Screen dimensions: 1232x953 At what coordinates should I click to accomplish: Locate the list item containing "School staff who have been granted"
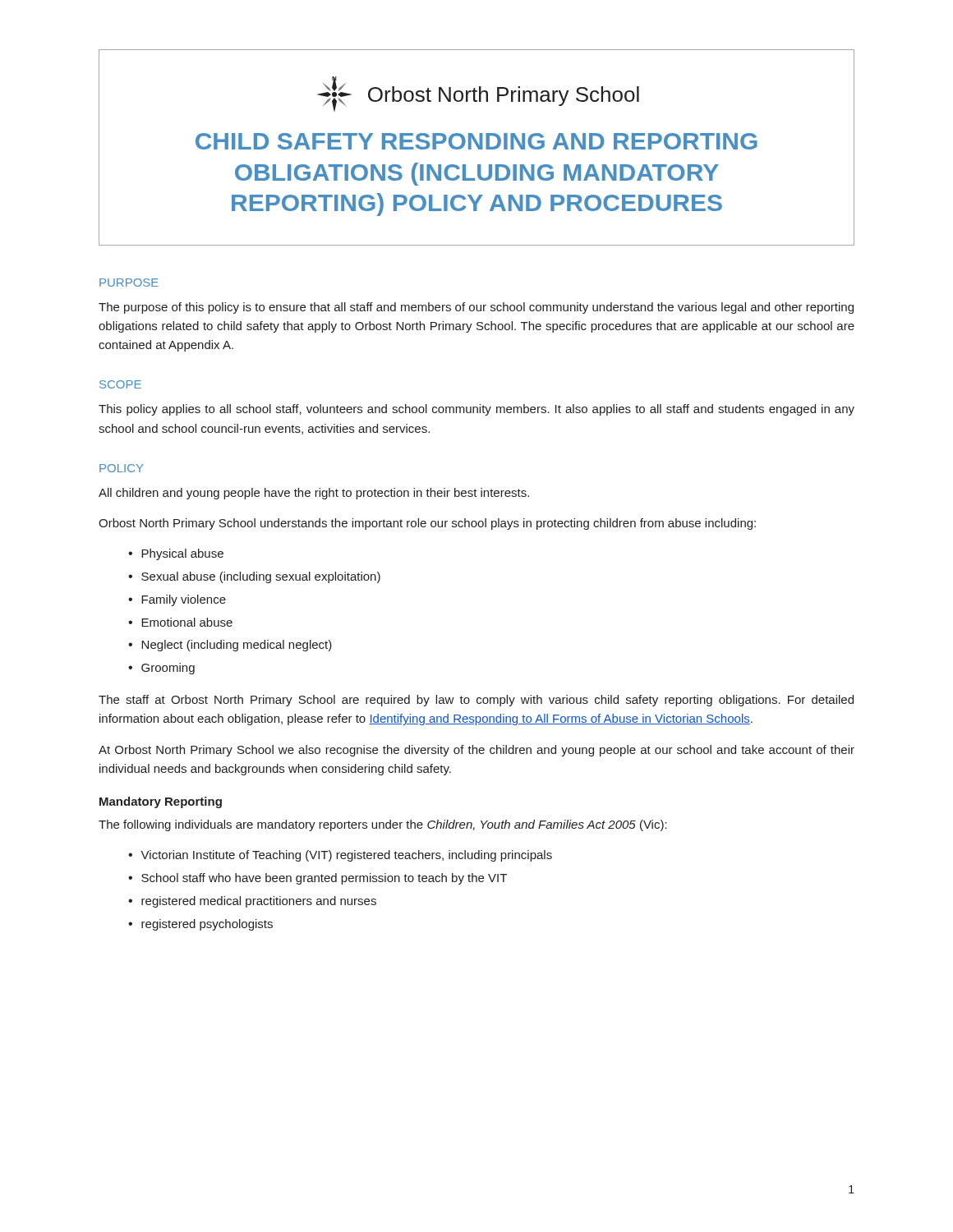[476, 878]
